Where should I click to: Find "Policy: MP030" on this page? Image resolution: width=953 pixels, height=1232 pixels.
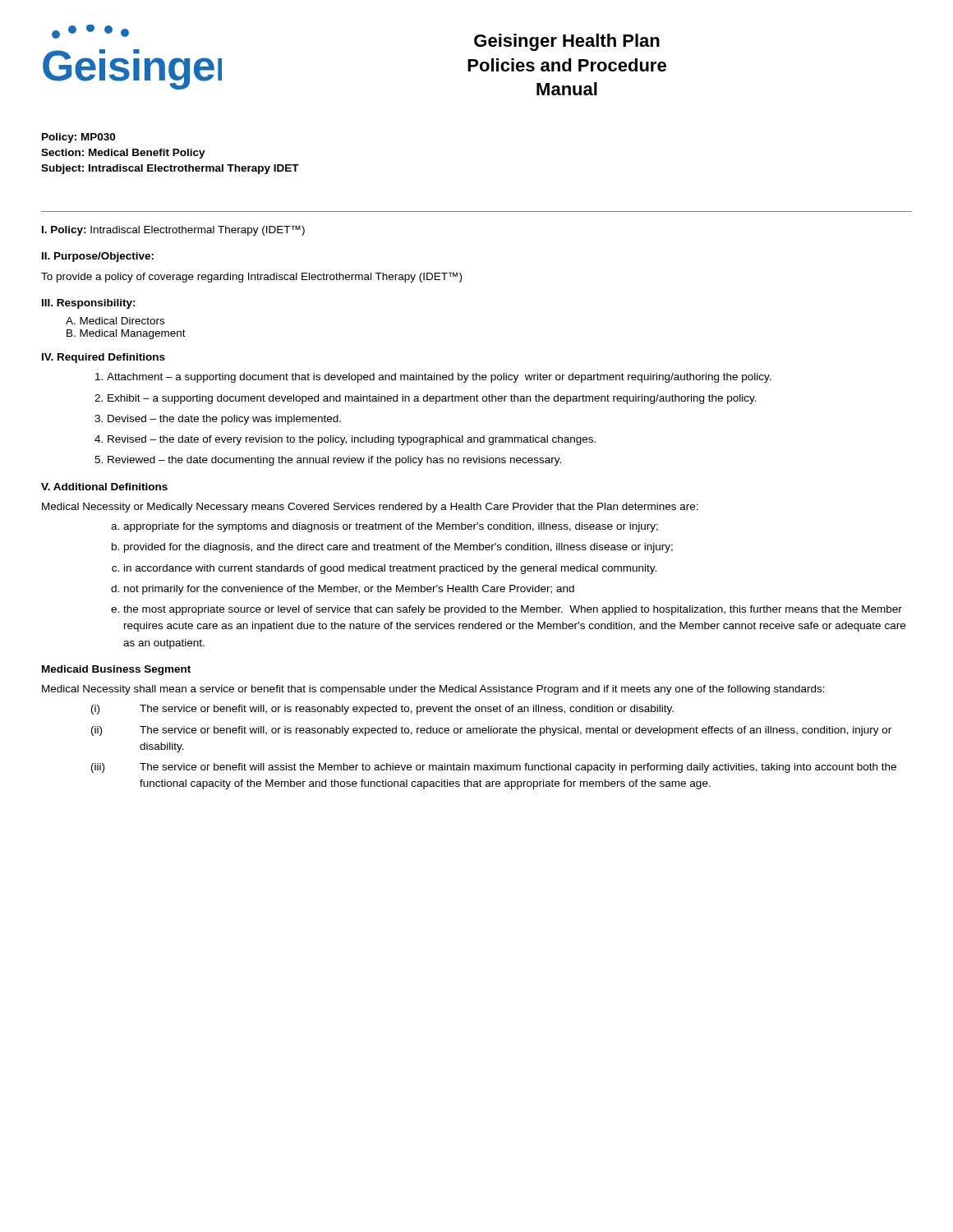pos(78,137)
